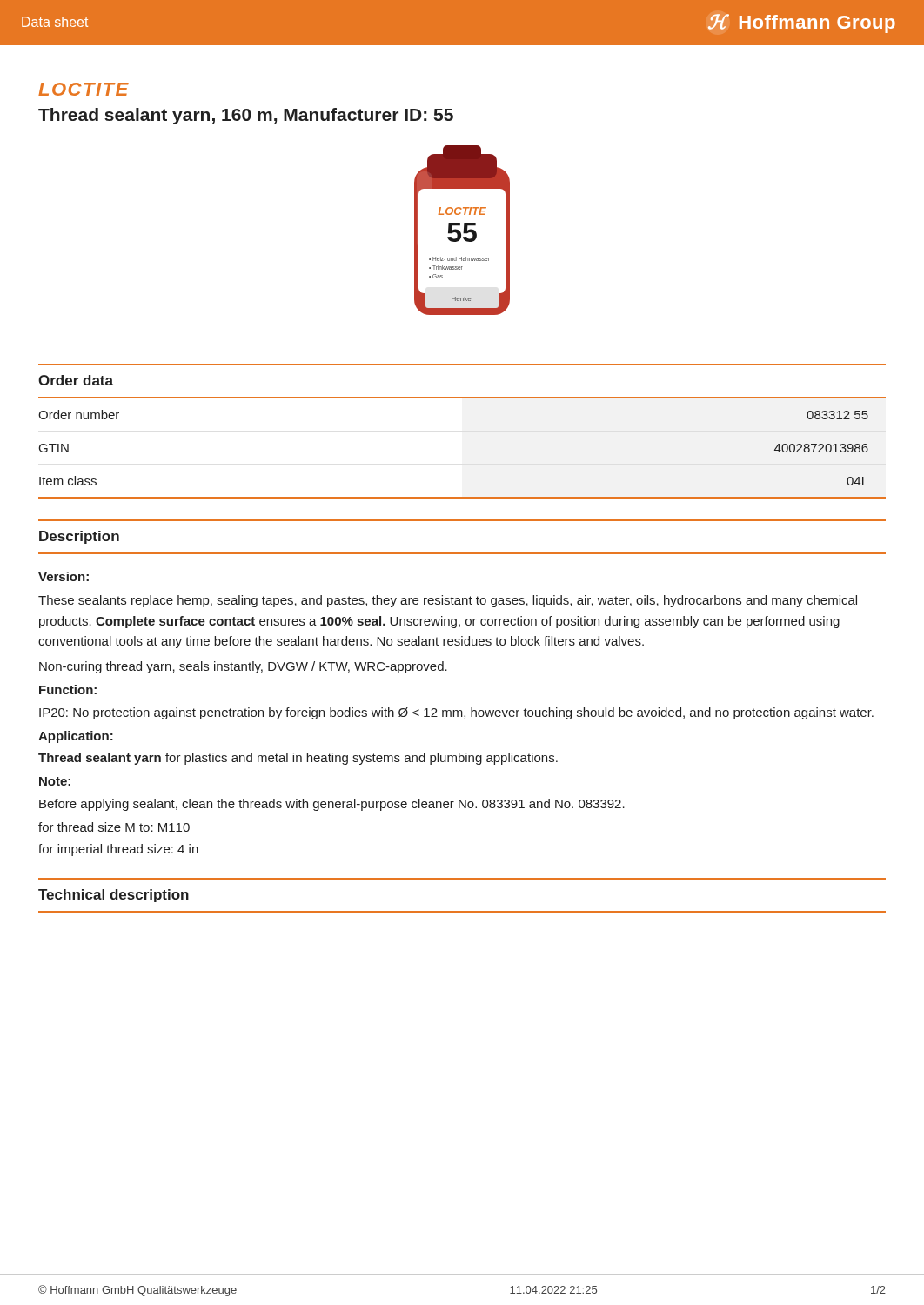
Task: Locate a photo
Action: coord(462,241)
